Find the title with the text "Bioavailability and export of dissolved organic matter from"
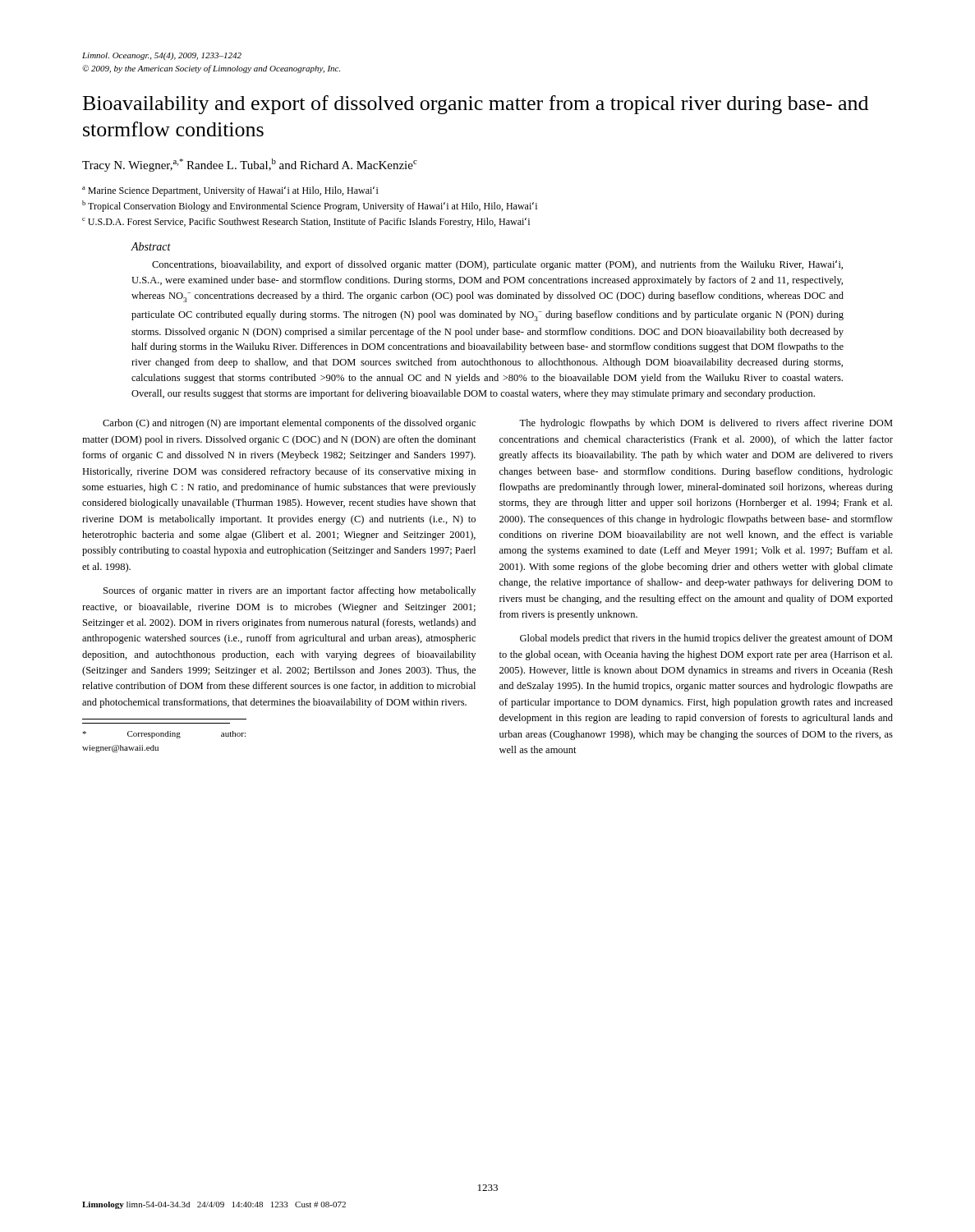The image size is (975, 1232). coord(488,117)
